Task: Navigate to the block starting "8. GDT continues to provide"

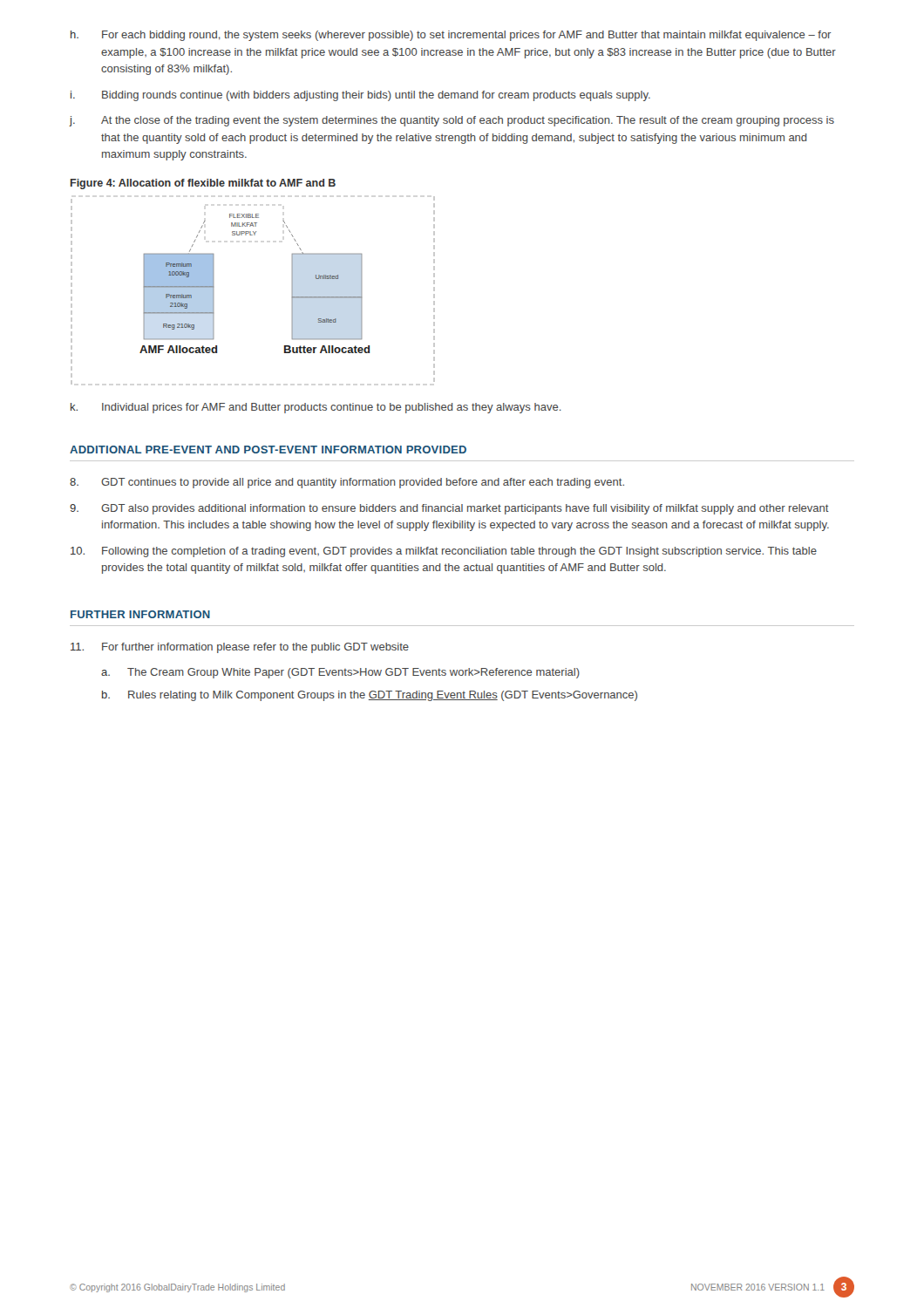Action: pyautogui.click(x=462, y=482)
